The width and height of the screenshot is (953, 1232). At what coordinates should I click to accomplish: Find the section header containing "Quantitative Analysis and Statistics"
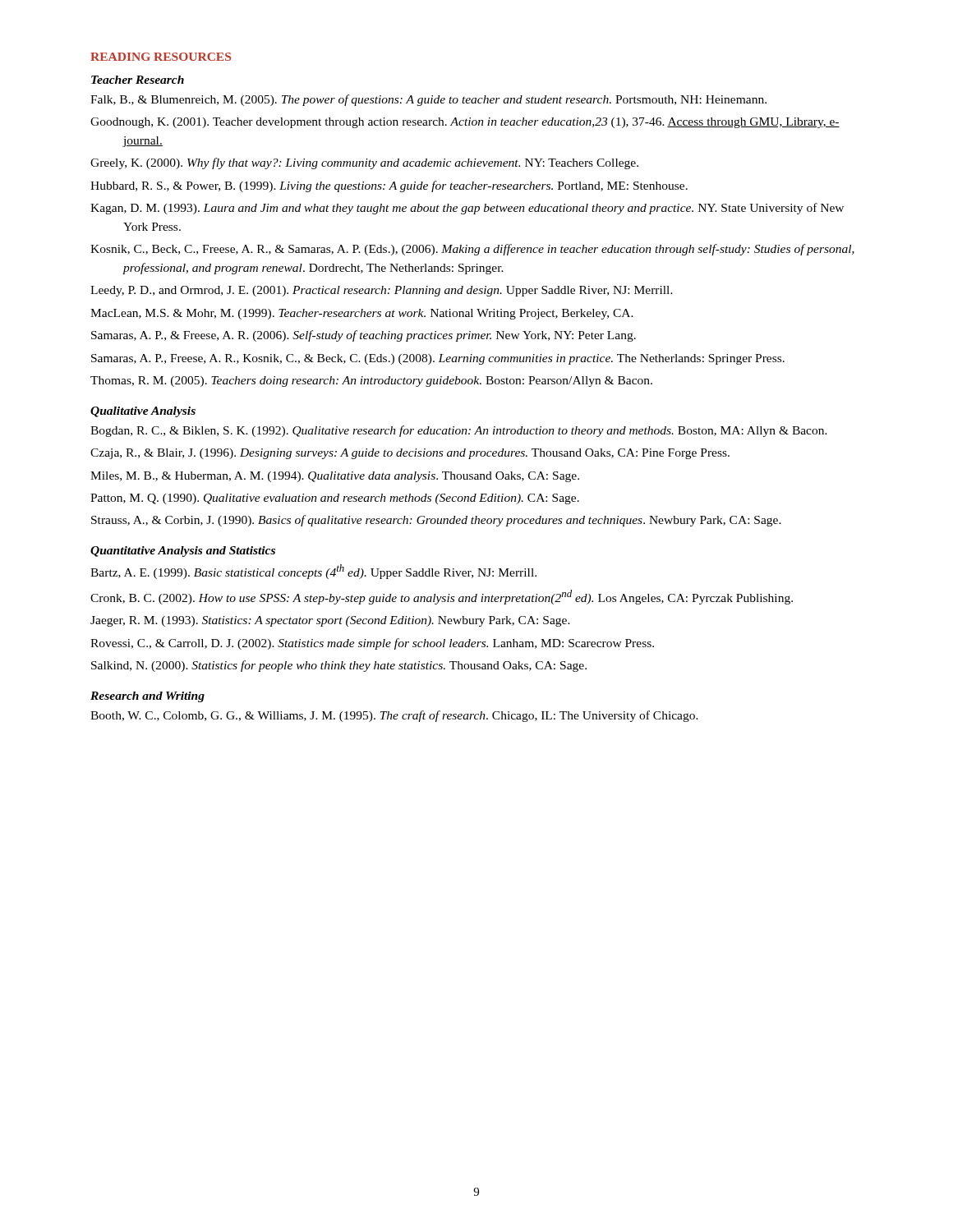(183, 550)
